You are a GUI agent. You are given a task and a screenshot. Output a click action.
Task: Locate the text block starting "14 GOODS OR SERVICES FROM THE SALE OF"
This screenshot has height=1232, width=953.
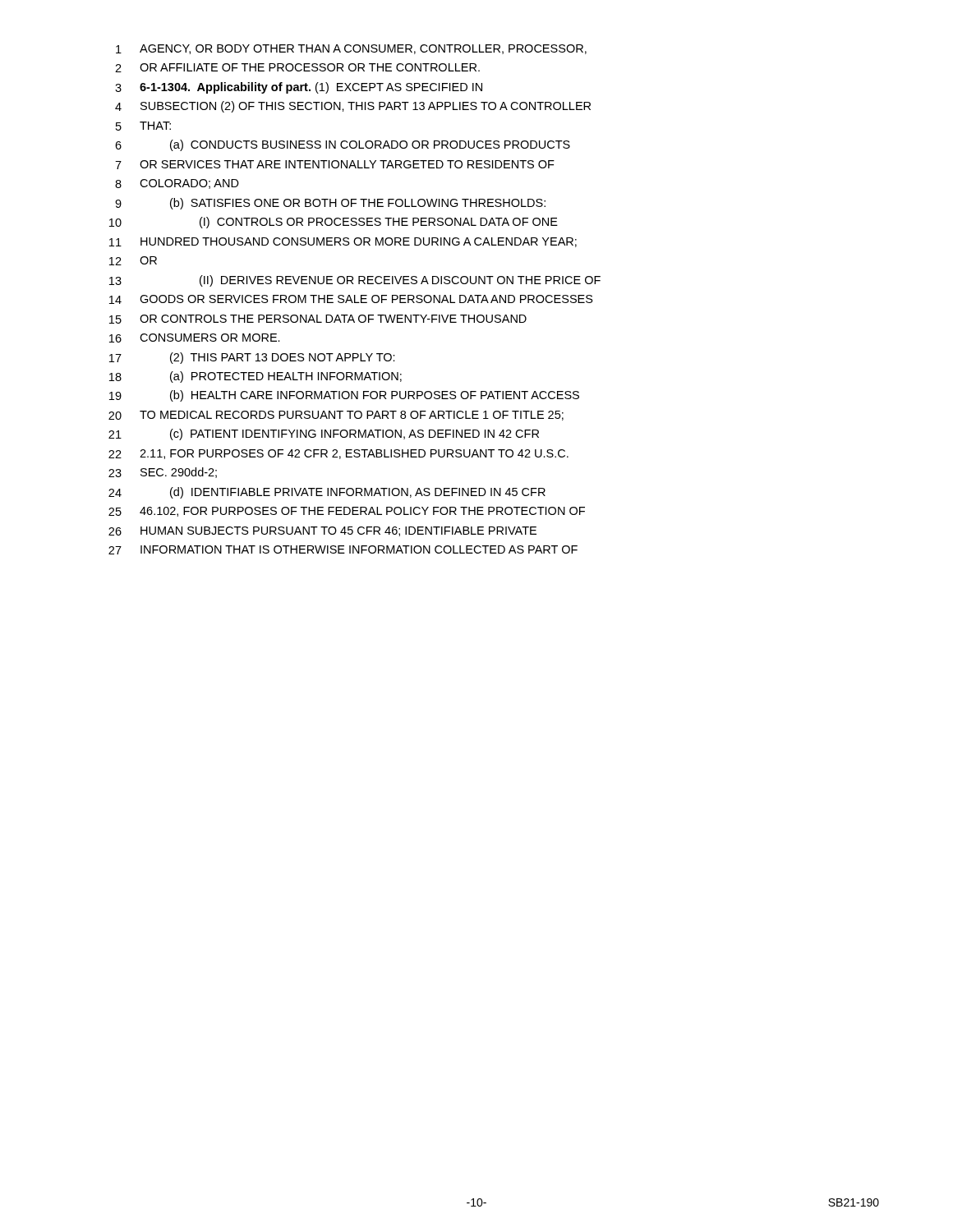point(485,300)
